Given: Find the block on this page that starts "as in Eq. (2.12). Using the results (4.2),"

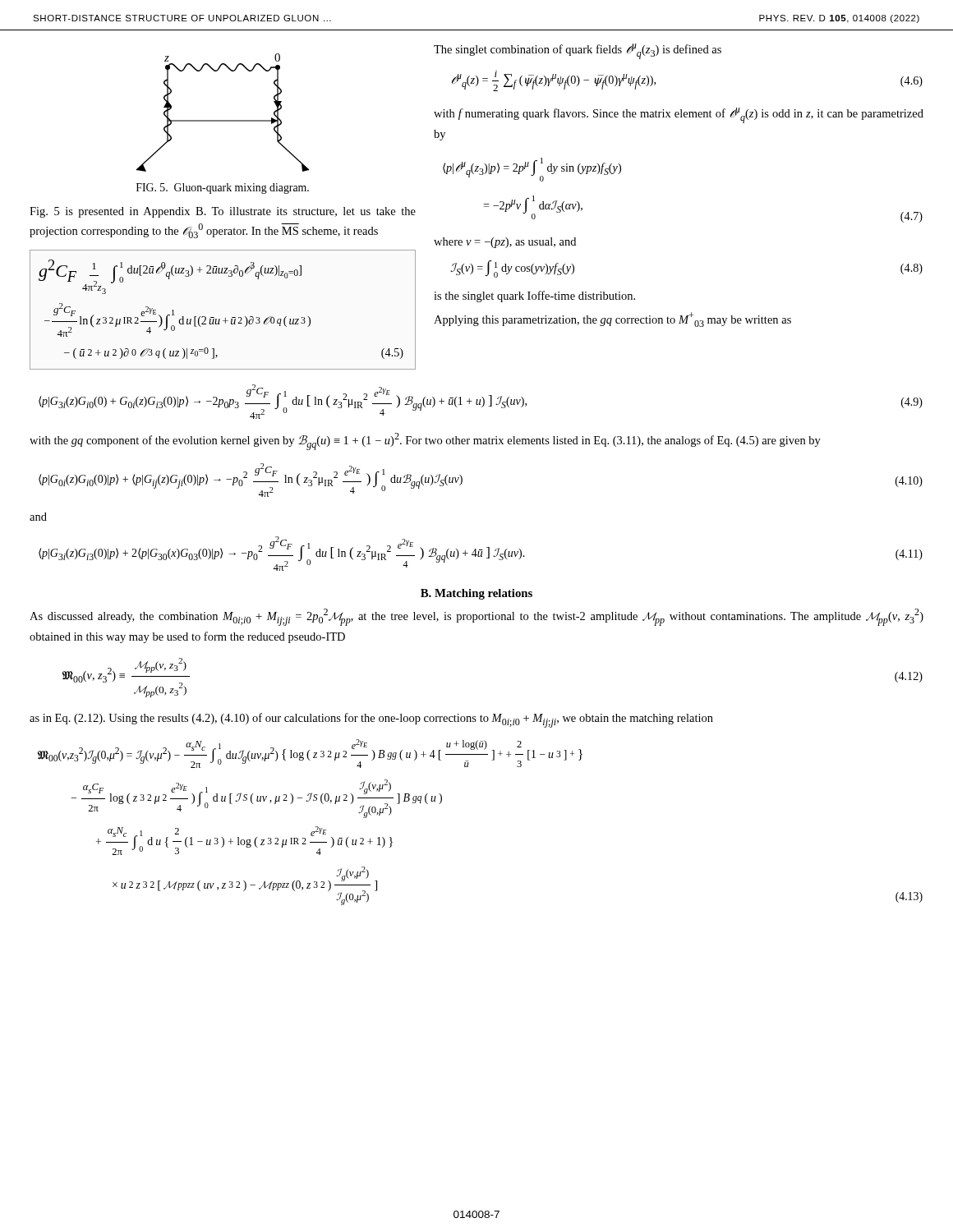Looking at the screenshot, I should tap(371, 719).
